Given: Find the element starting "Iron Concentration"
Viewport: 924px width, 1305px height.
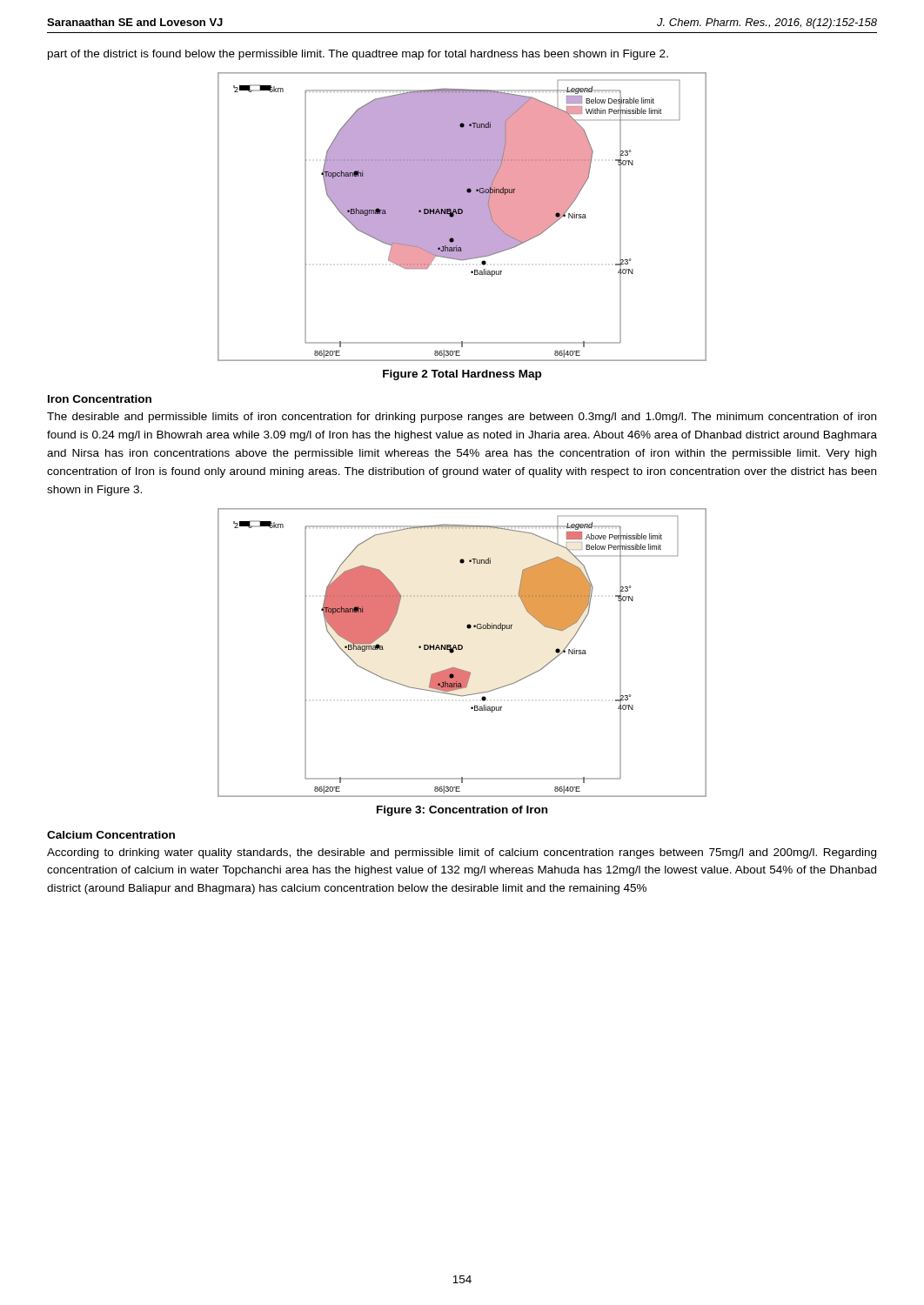Looking at the screenshot, I should tap(99, 399).
